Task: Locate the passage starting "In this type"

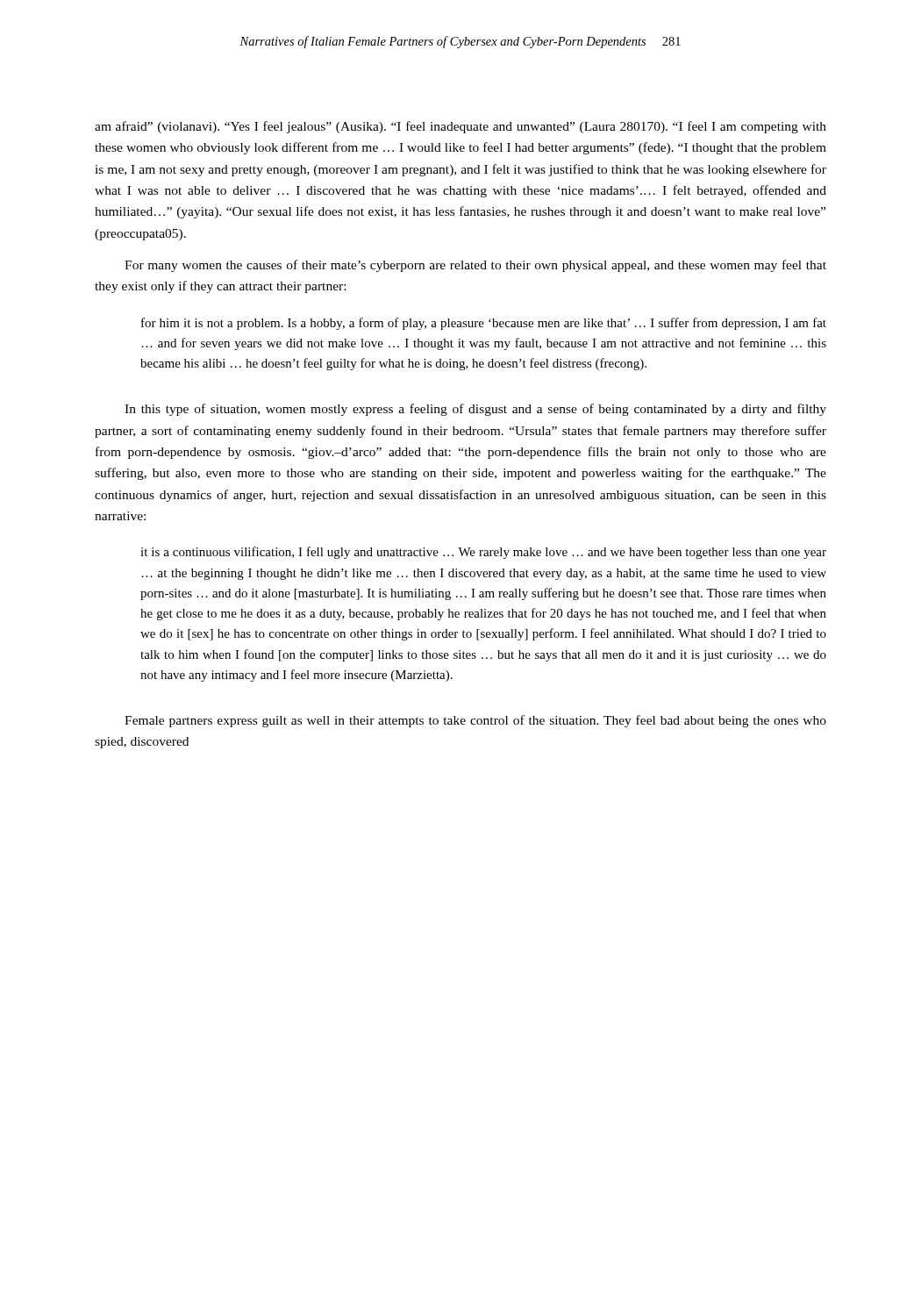Action: tap(460, 463)
